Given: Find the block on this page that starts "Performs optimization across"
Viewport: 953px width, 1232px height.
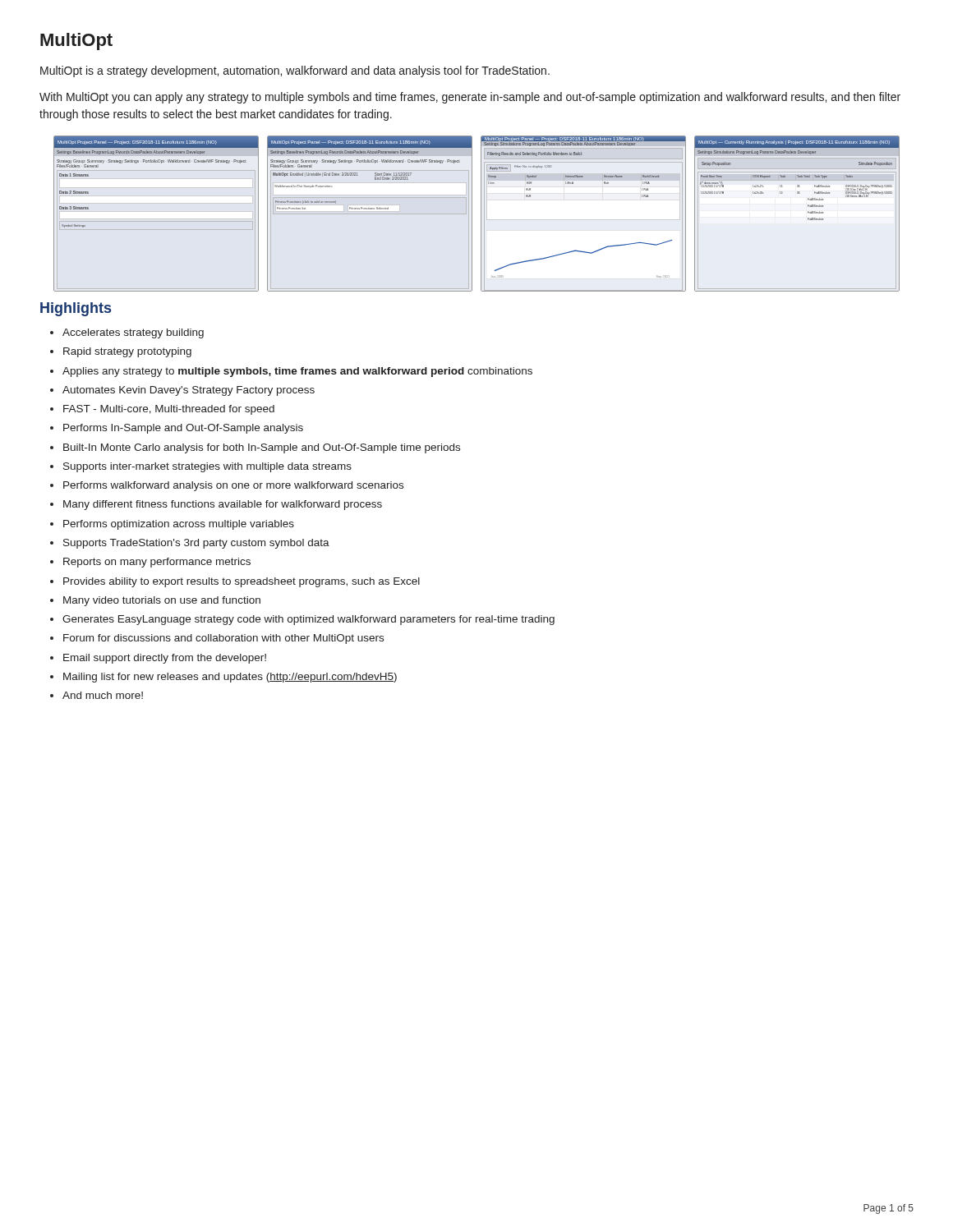Looking at the screenshot, I should (x=179, y=525).
